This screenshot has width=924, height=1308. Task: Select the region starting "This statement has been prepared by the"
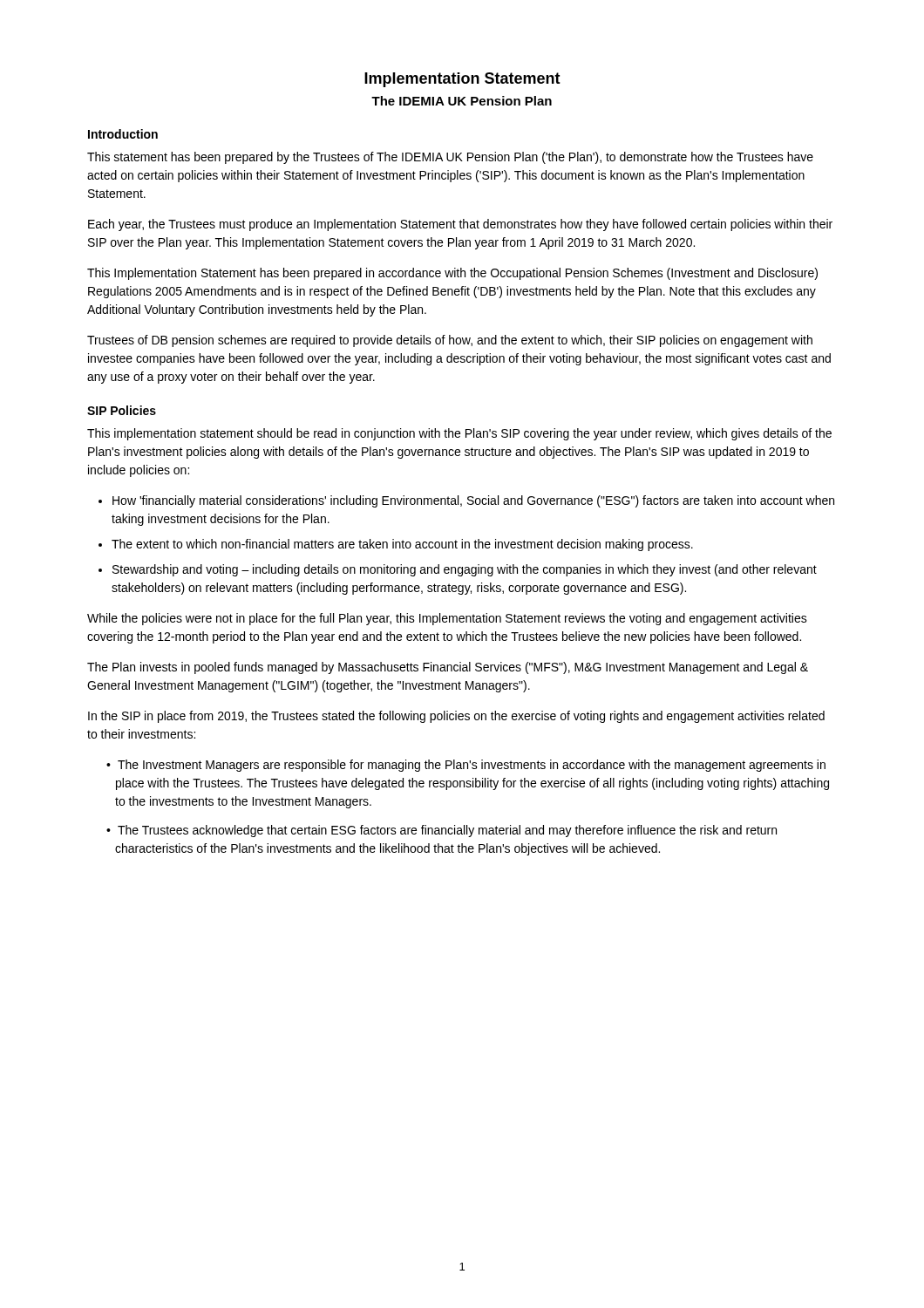tap(450, 175)
